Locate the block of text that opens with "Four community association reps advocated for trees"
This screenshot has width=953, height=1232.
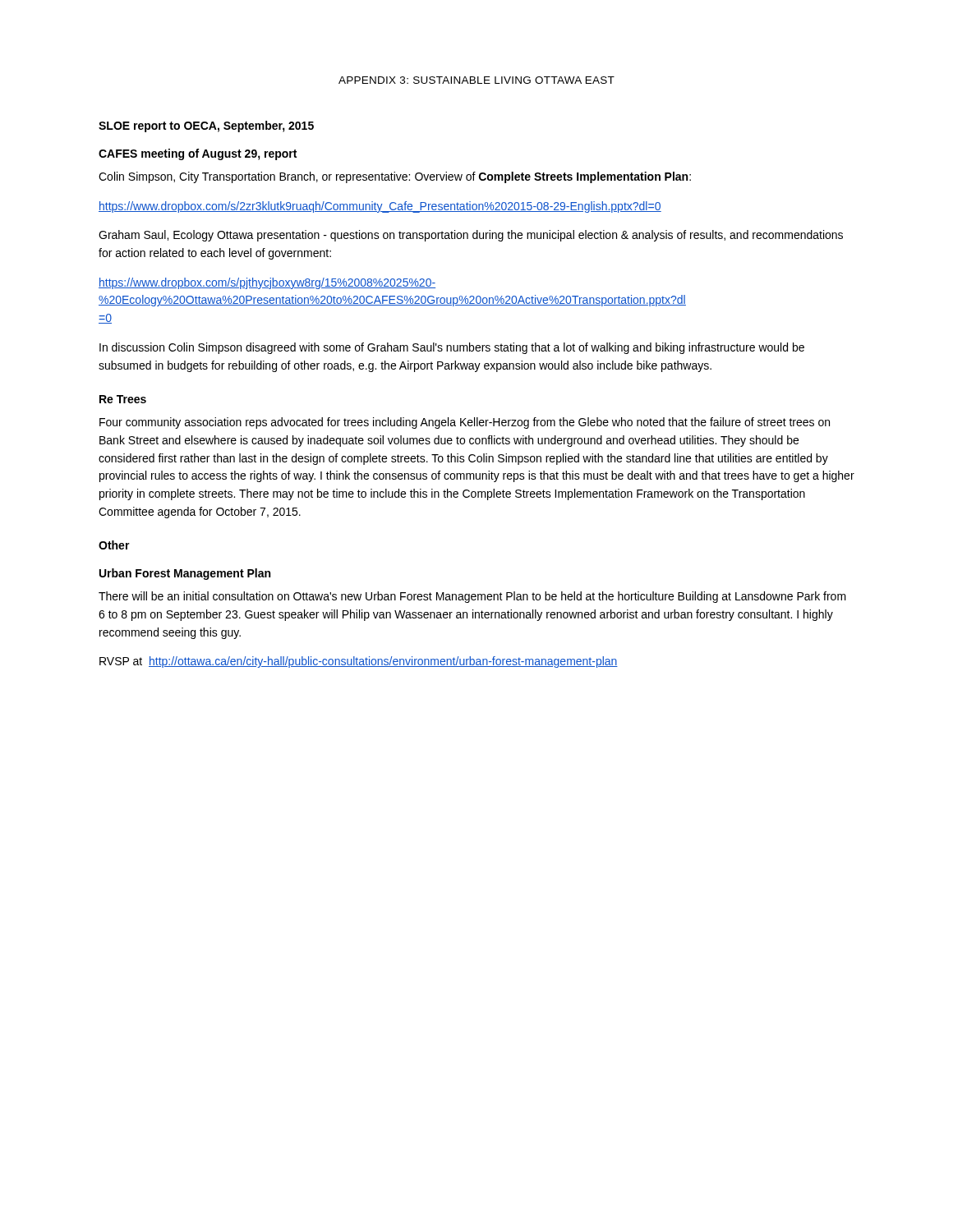[x=476, y=467]
